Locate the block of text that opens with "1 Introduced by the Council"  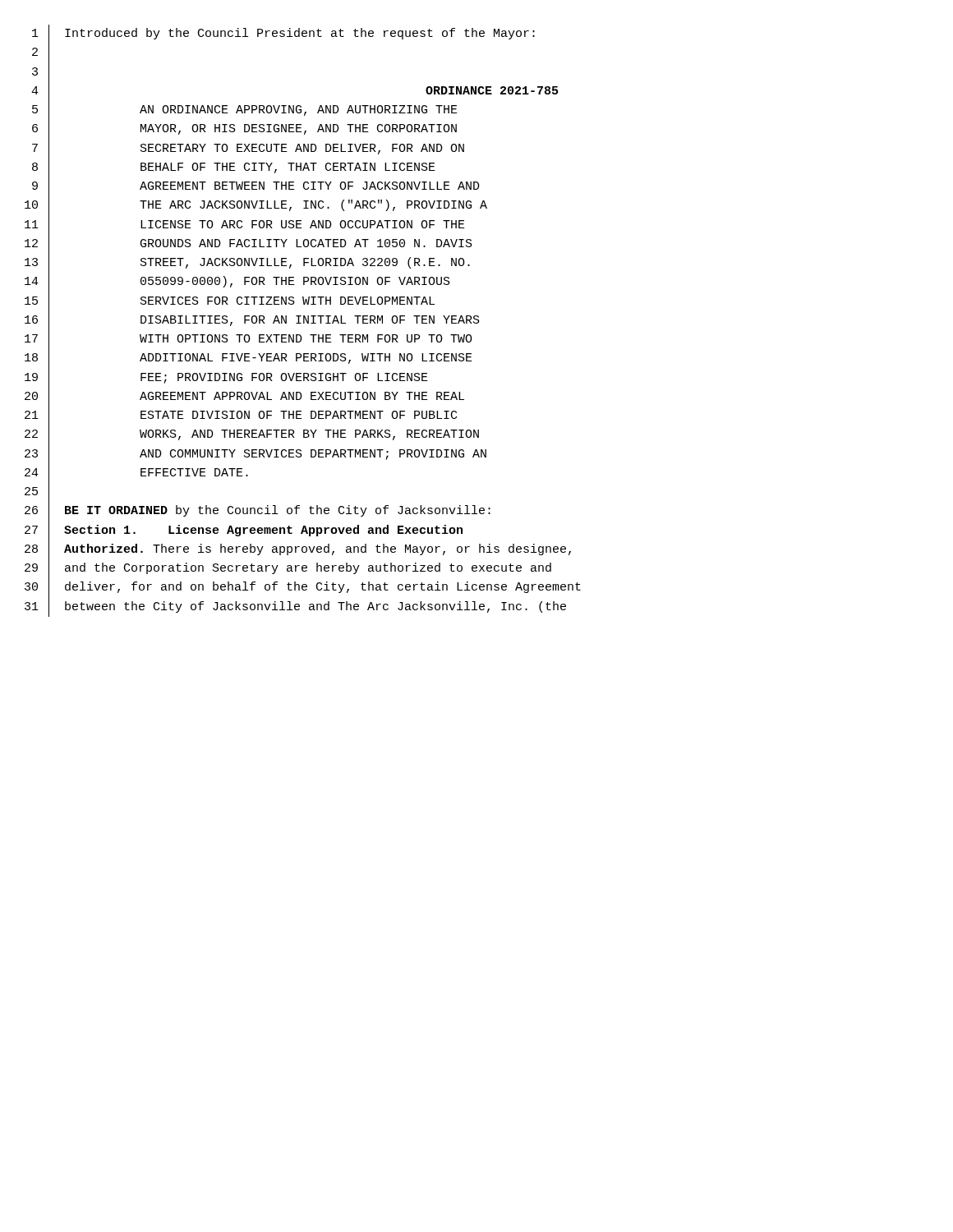pos(476,34)
